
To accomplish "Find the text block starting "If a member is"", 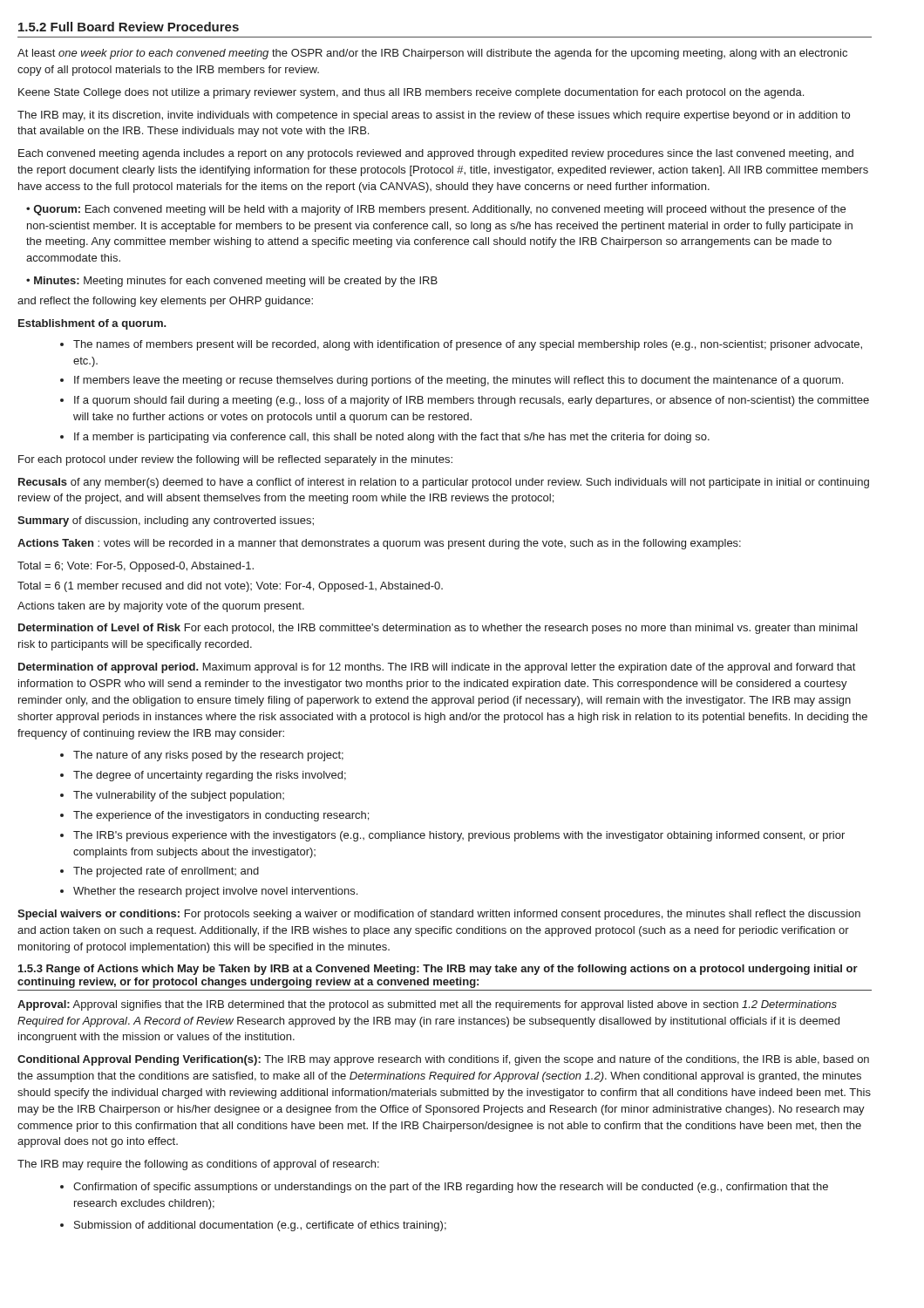I will pyautogui.click(x=392, y=436).
